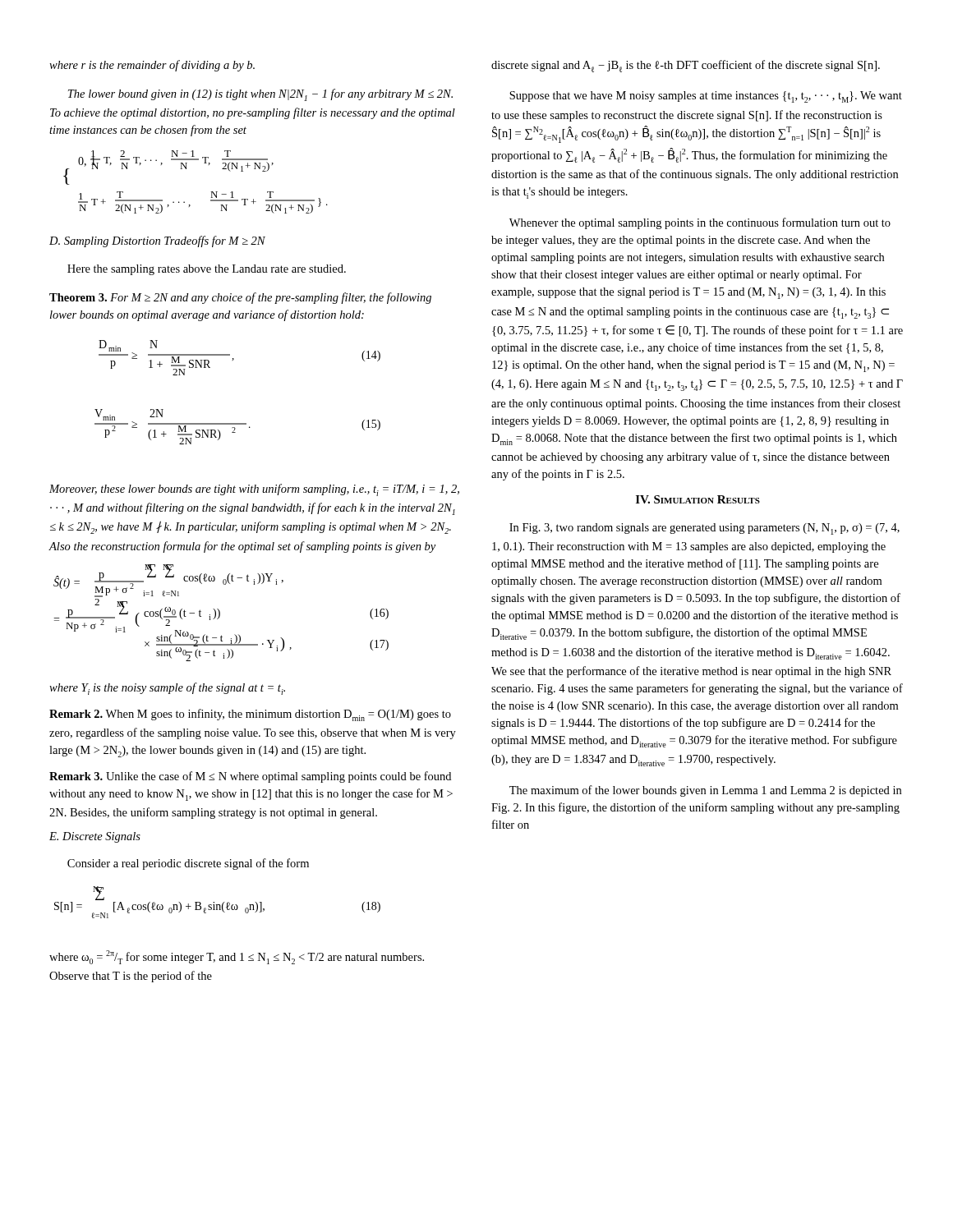Click on the block starting "where r is the remainder of"

(255, 98)
